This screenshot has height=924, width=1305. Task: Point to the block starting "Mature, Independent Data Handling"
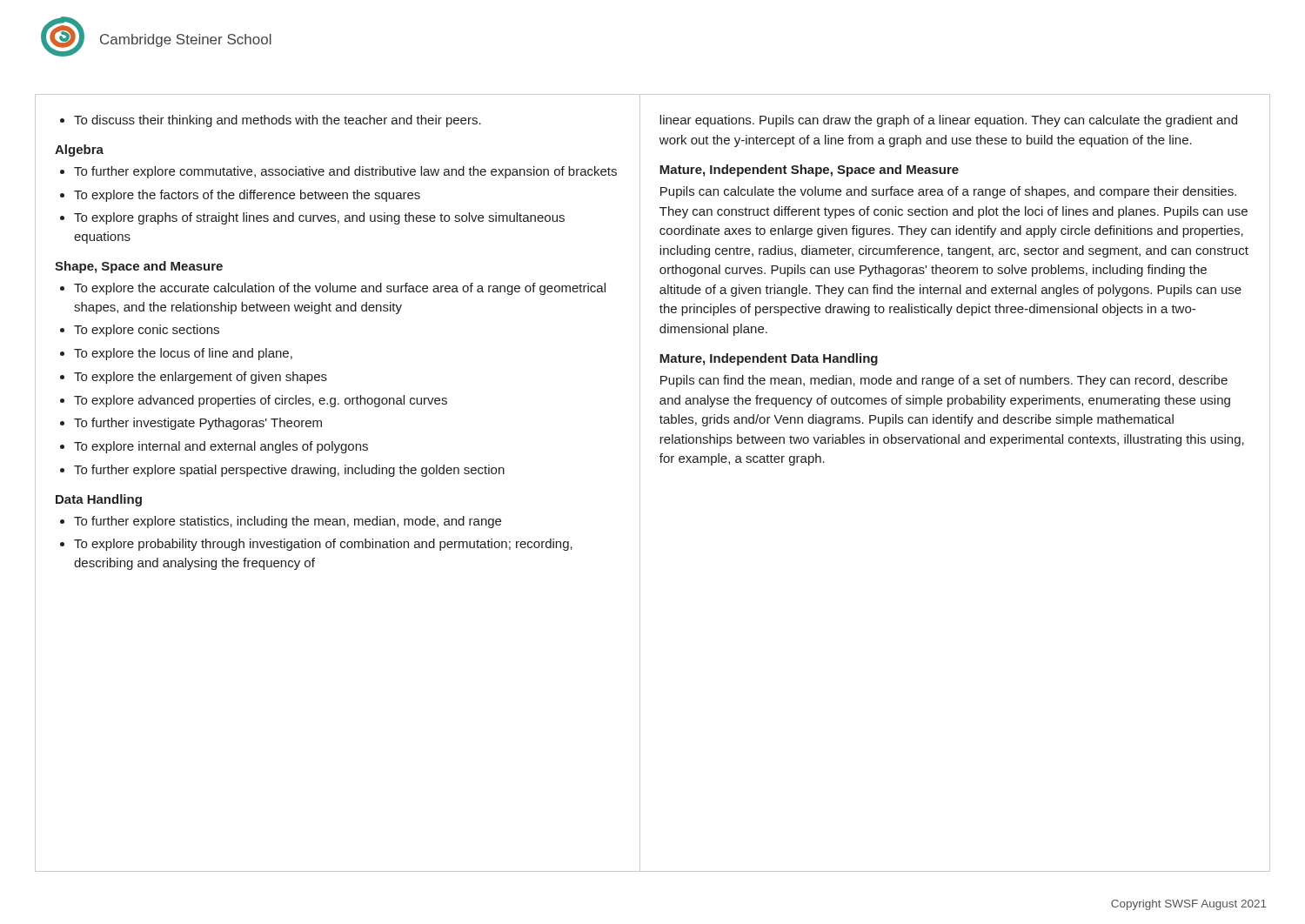(x=769, y=358)
